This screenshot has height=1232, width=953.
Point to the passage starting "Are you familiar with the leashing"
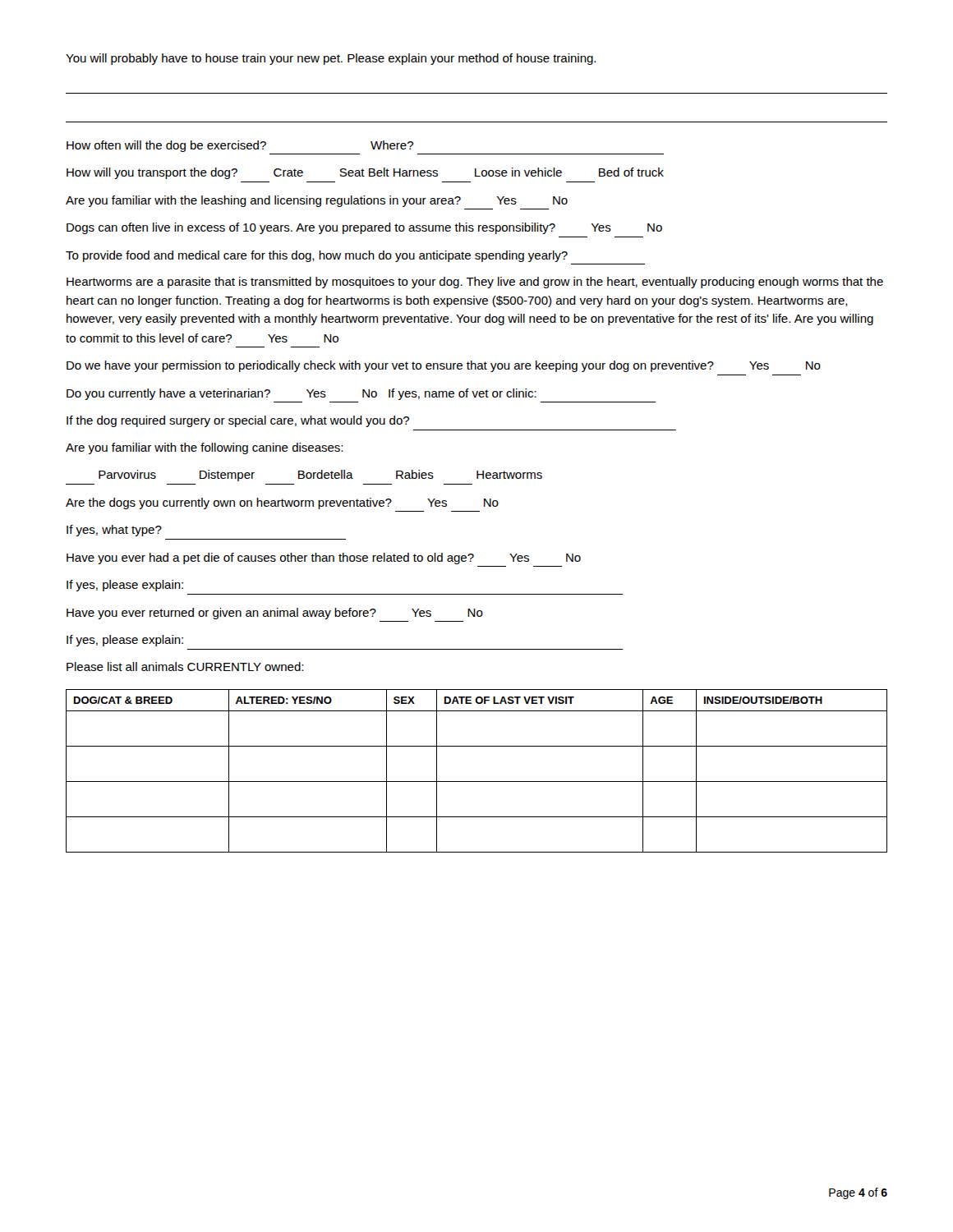317,200
